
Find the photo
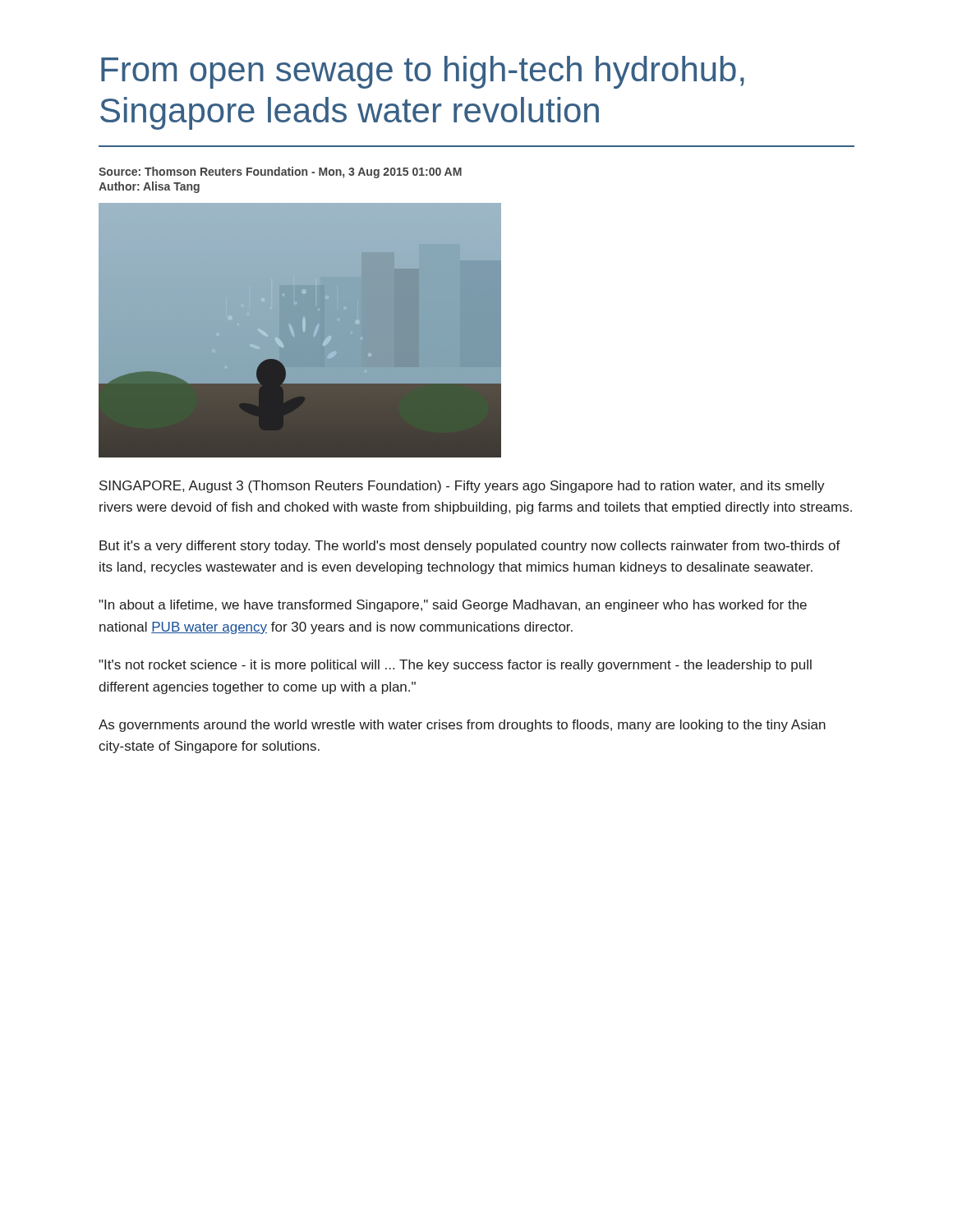point(476,330)
